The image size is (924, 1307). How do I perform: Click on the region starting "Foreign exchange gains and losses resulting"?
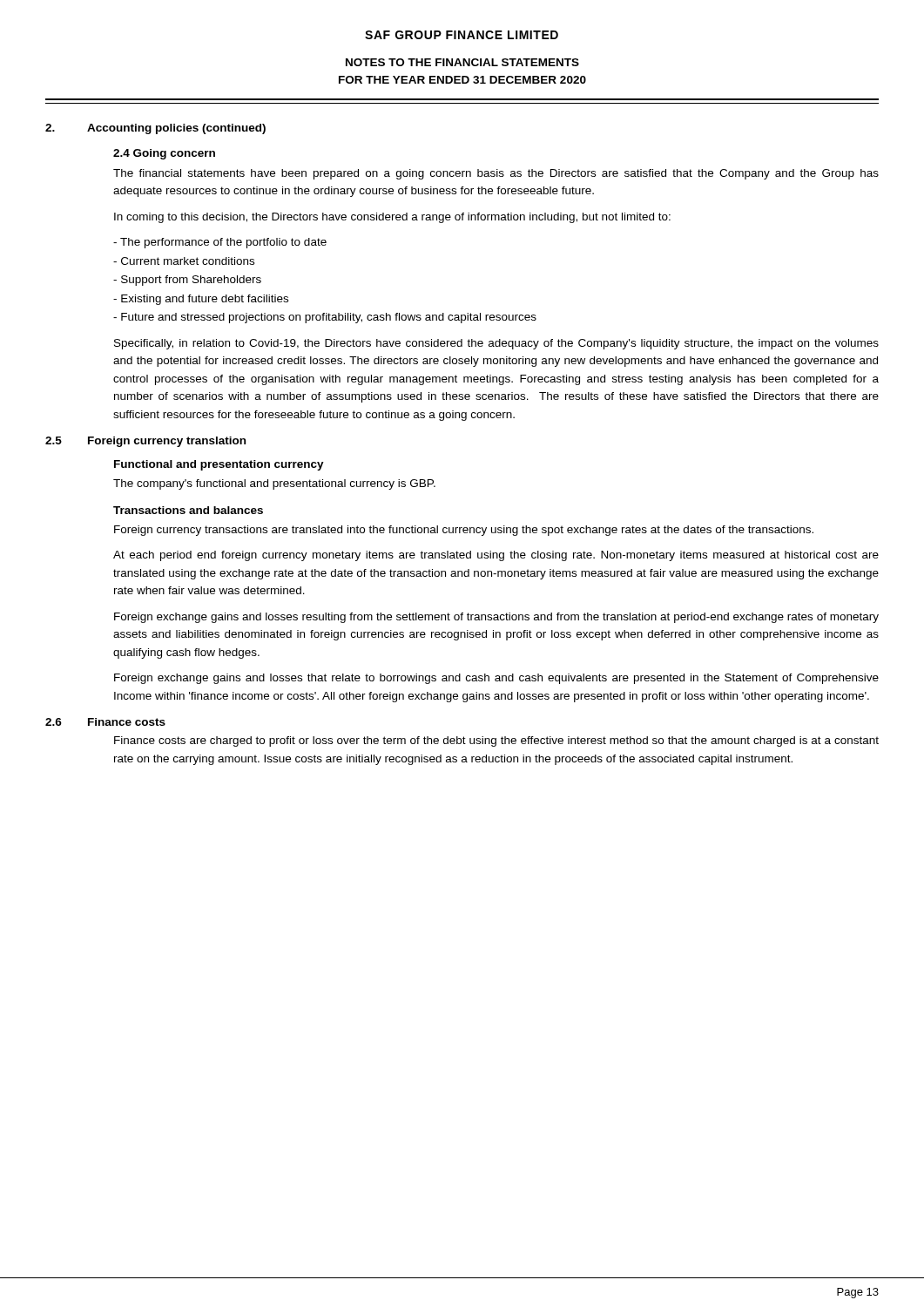tap(496, 634)
